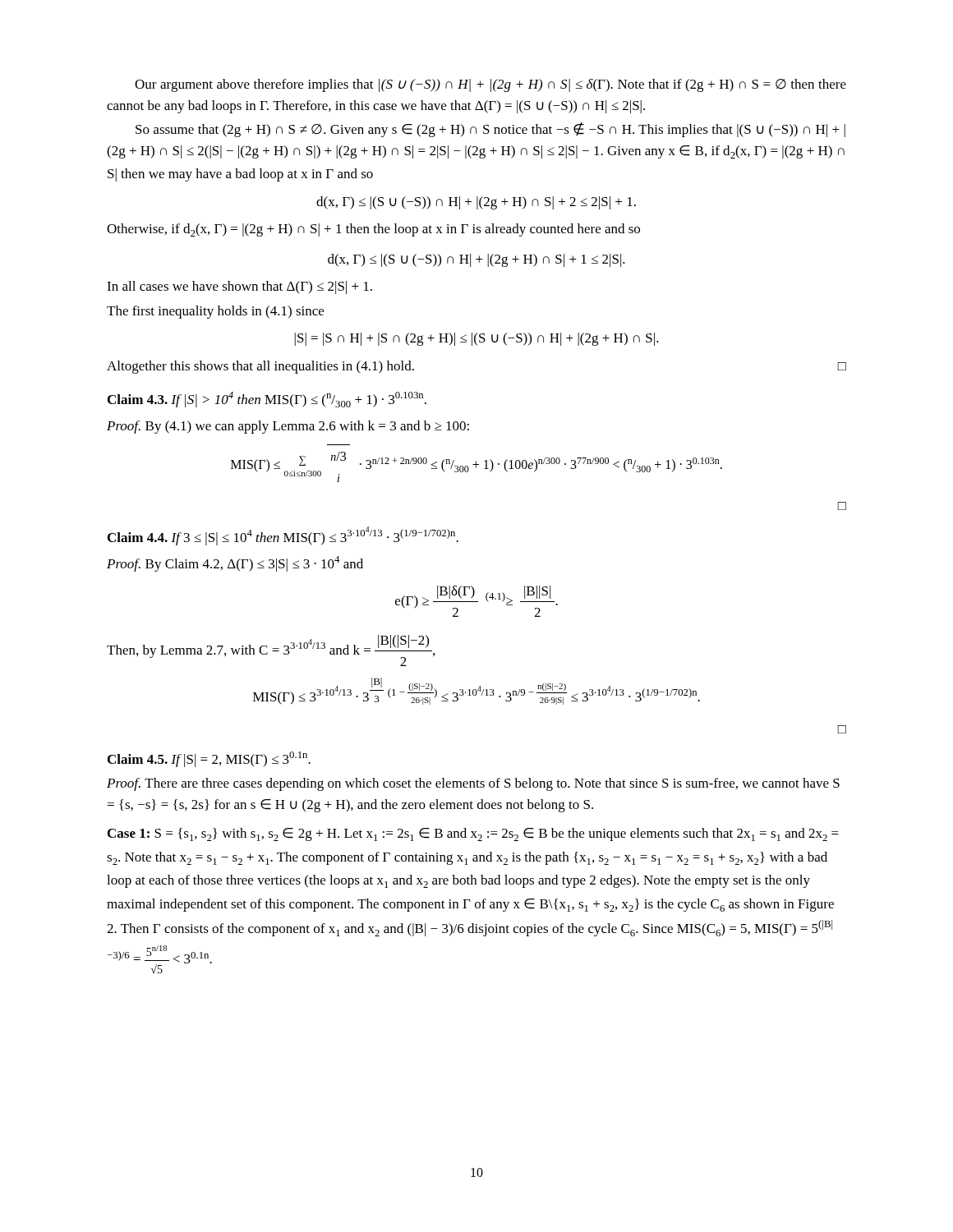
Task: Select the text block that reads "Proof. By Claim"
Action: coord(235,564)
